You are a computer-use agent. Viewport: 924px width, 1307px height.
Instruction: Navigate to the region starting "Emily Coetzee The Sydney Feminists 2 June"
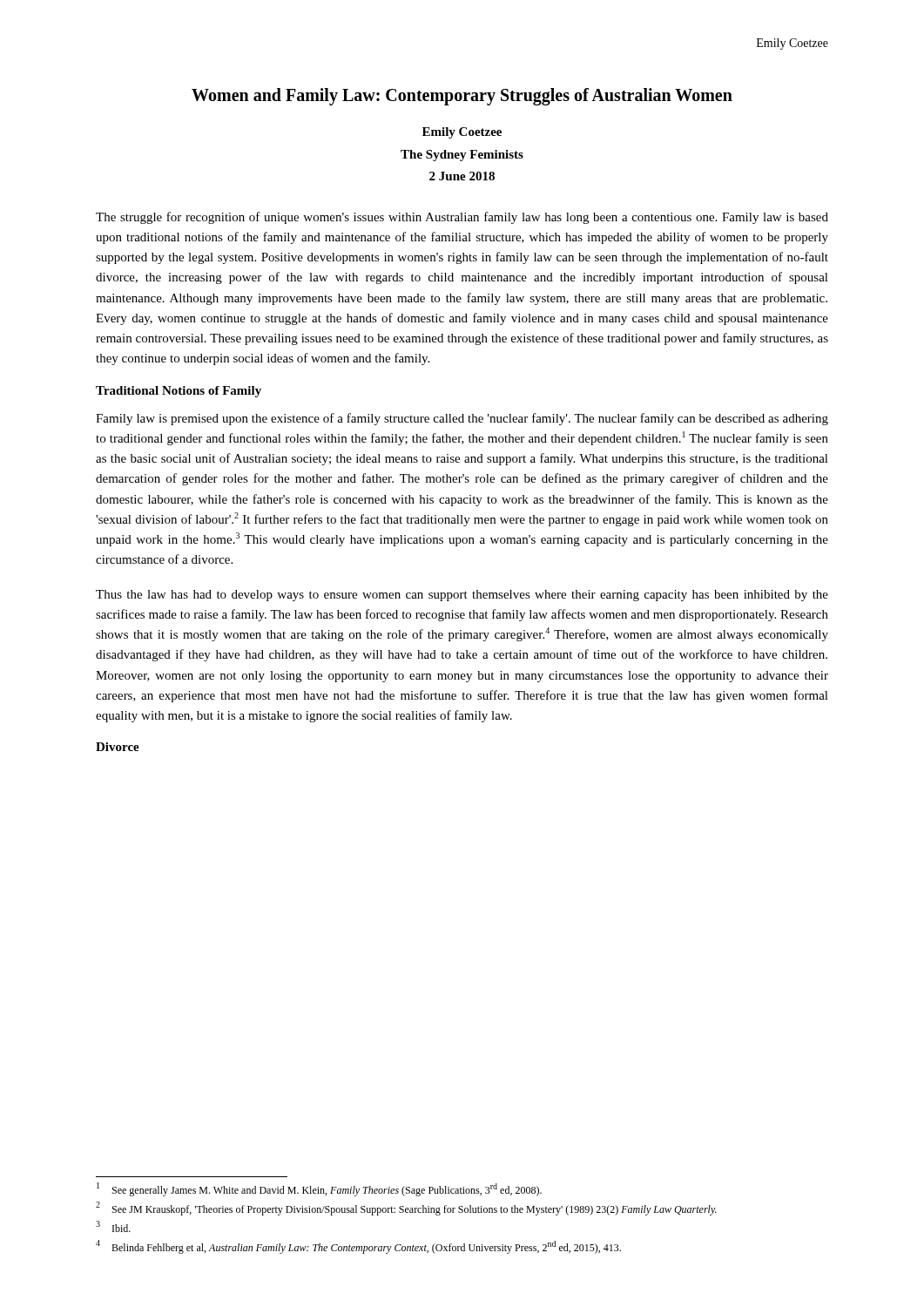coord(462,154)
